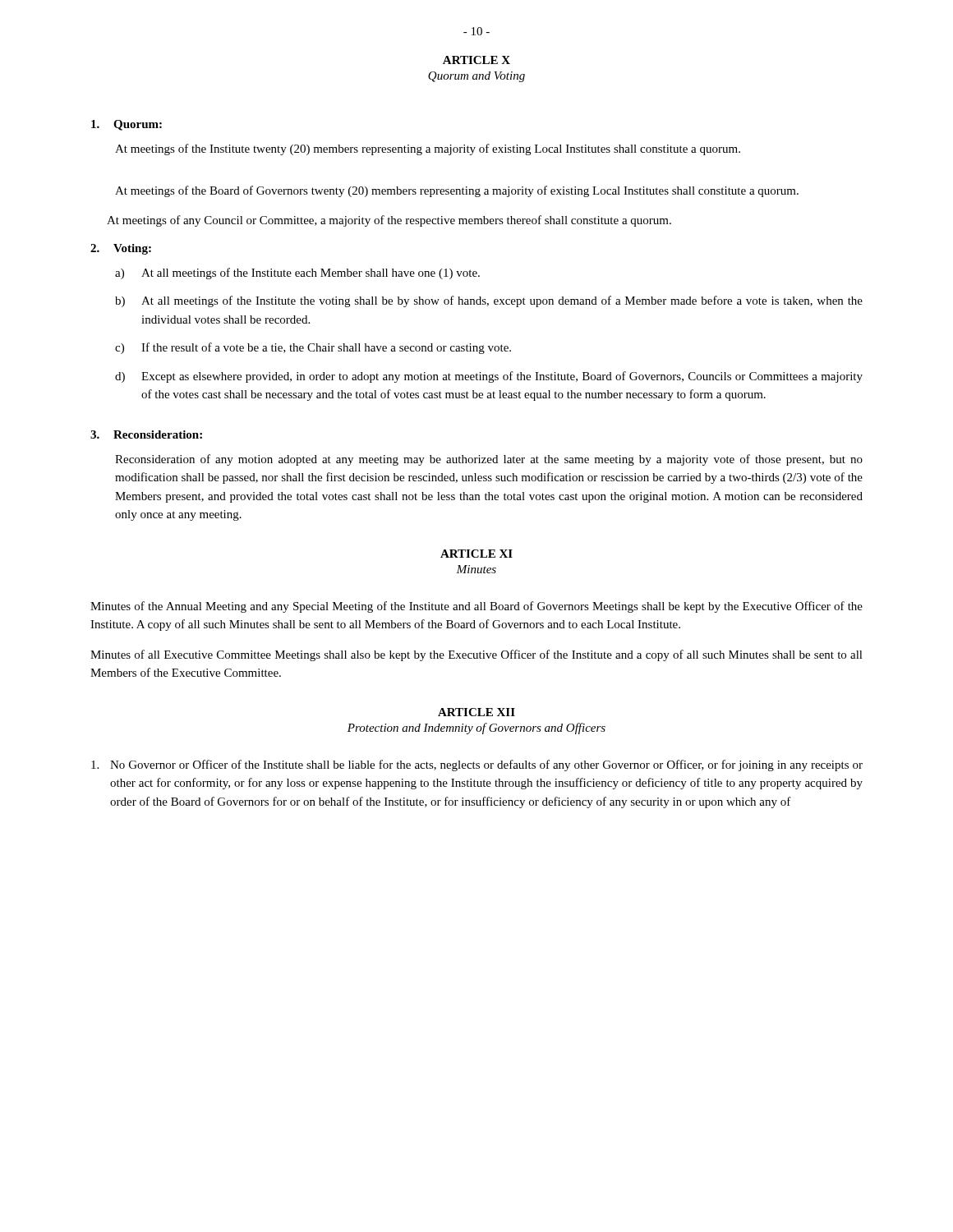Find the list item that says "d) Except as"
This screenshot has width=953, height=1232.
click(489, 385)
